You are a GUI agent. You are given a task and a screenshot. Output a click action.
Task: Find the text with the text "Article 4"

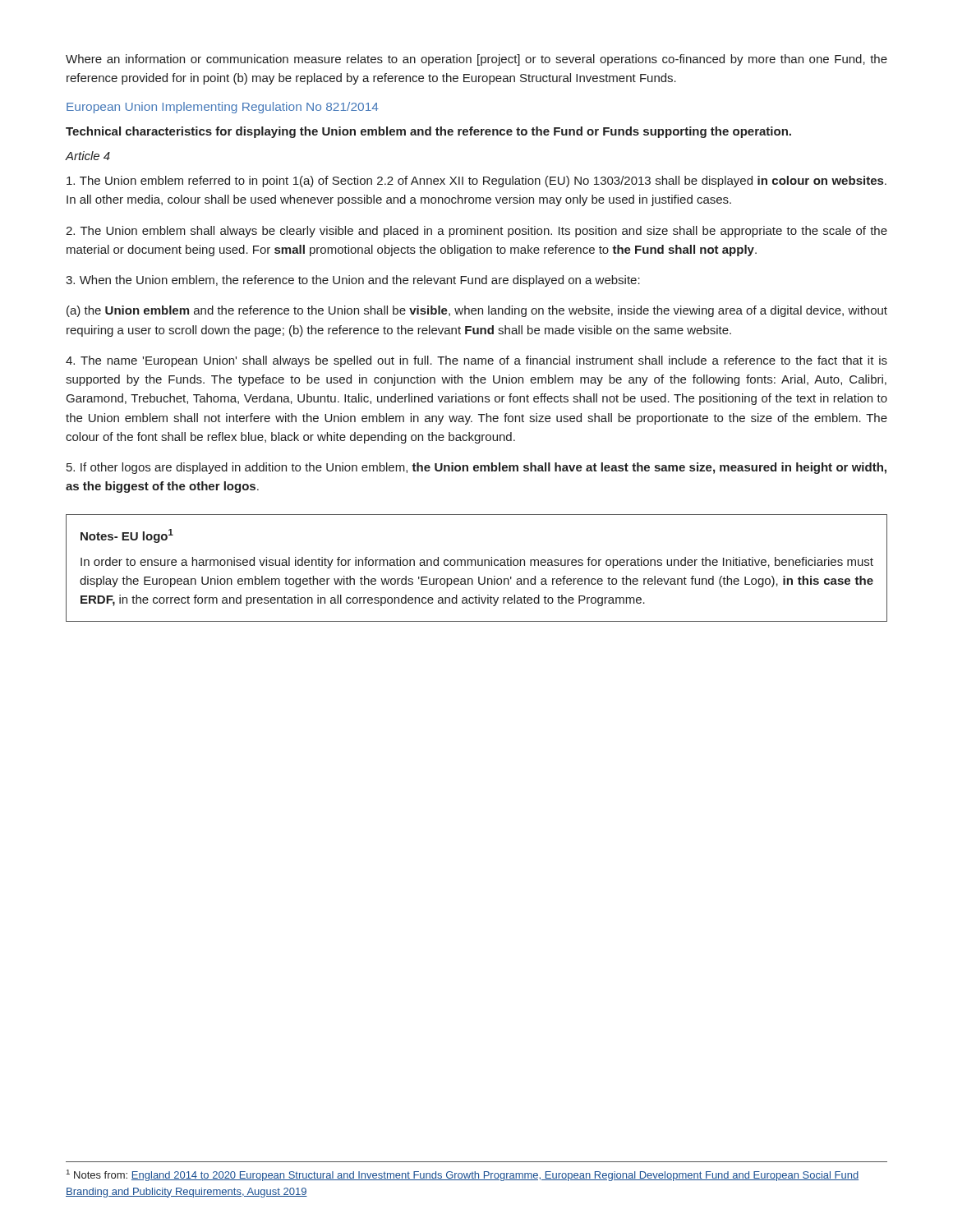88,156
